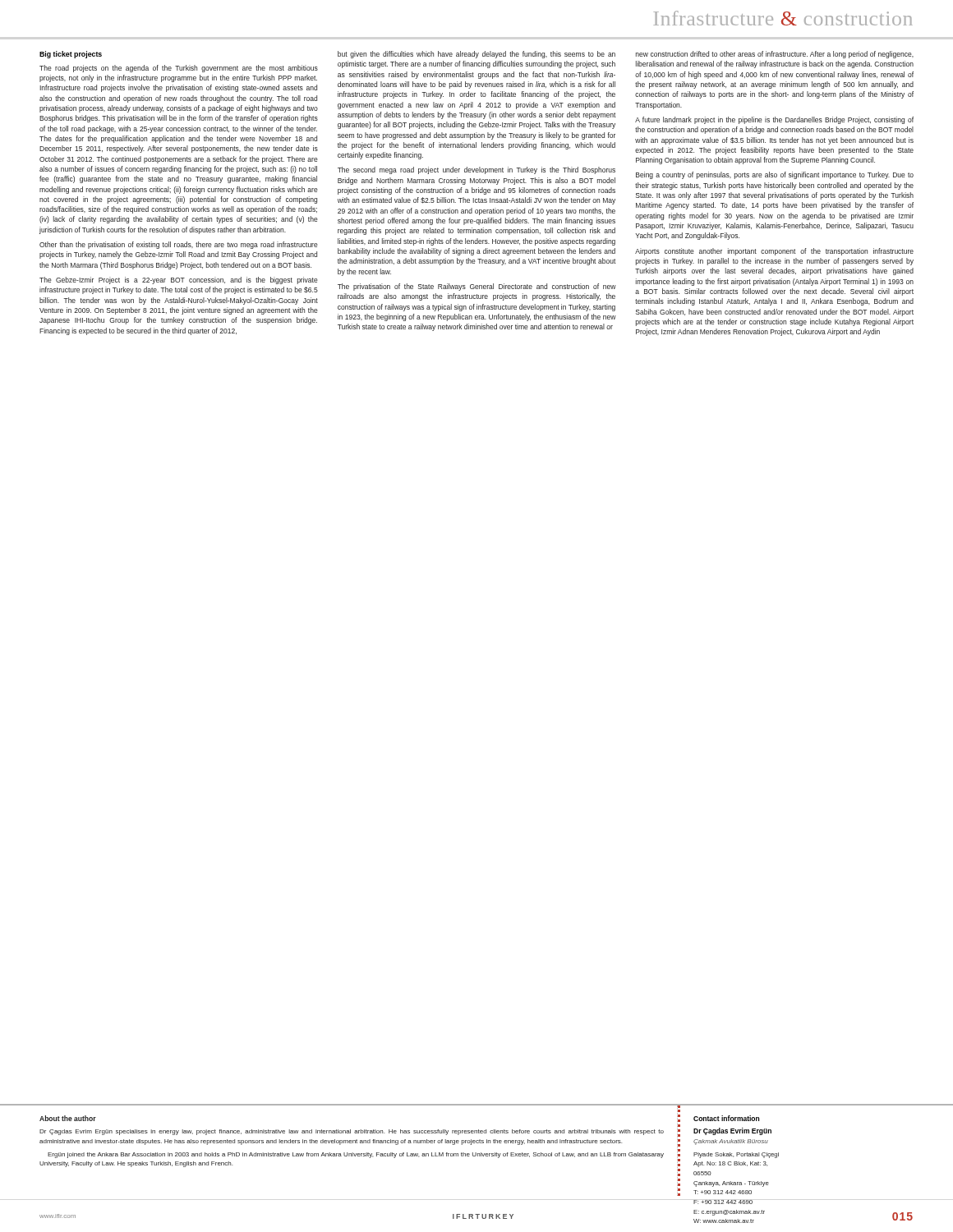Navigate to the element starting "but given the"

[x=476, y=191]
